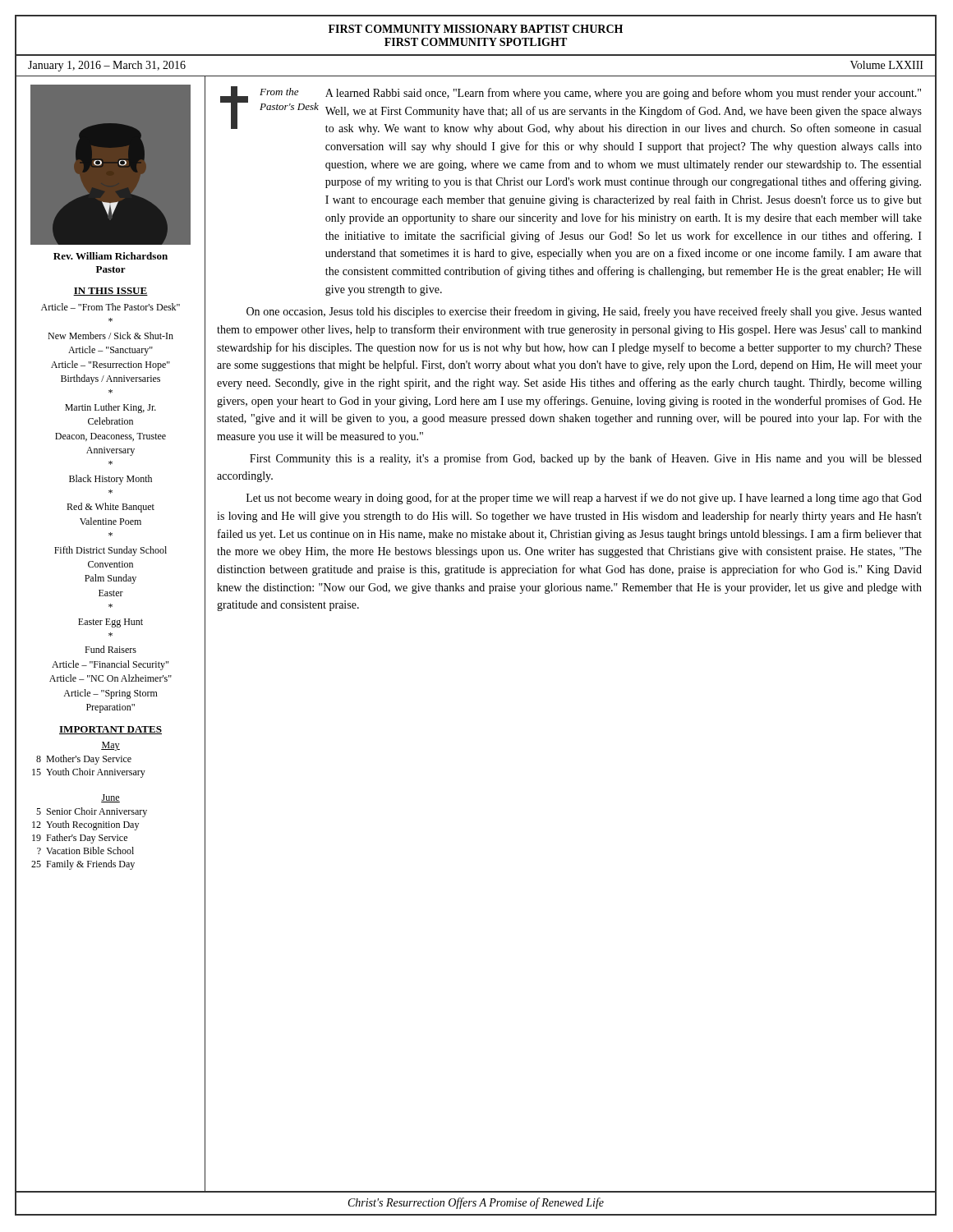Find the table that mentions "May 8Mother's Day"

coord(111,805)
